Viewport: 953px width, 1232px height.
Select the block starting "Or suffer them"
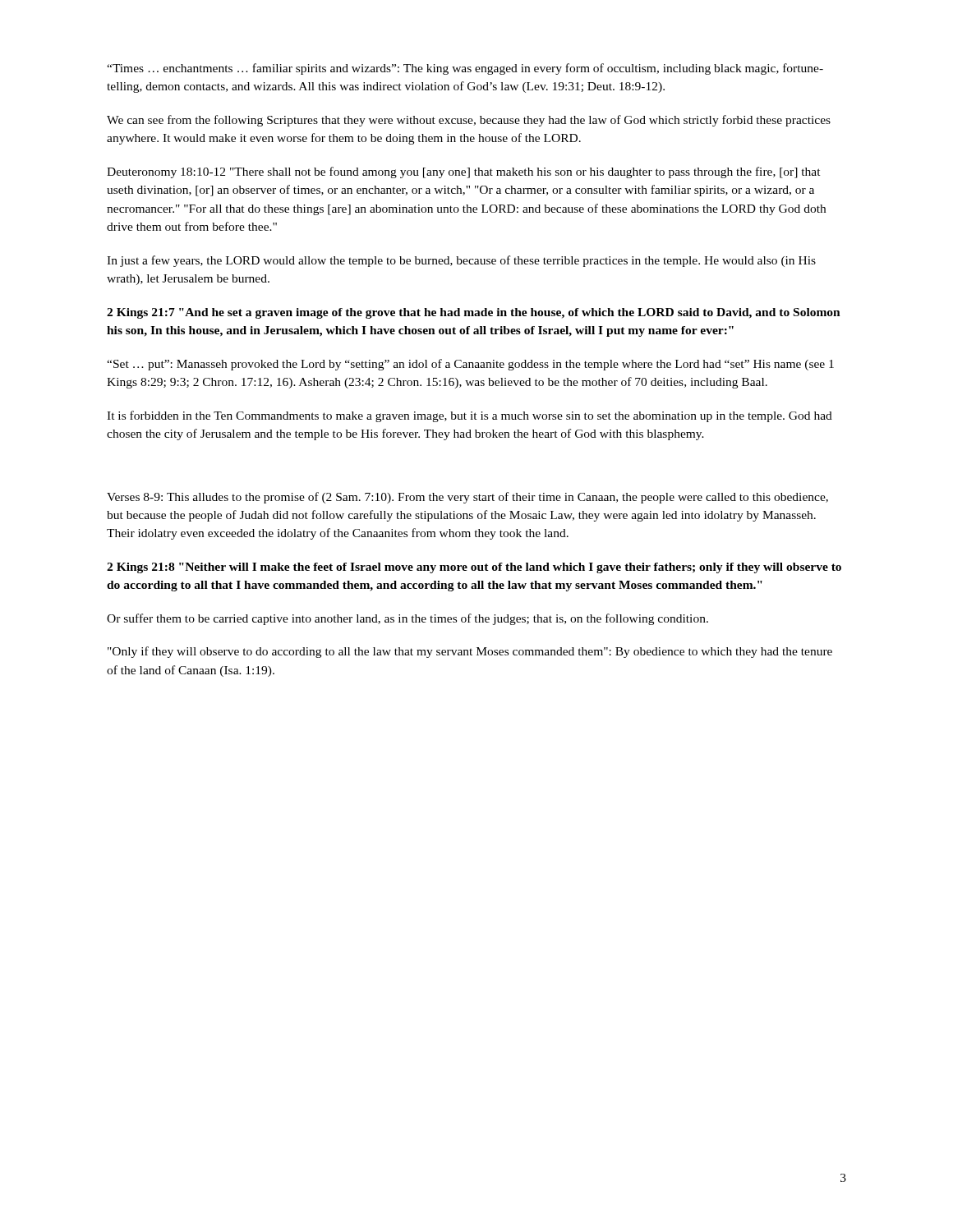click(408, 618)
